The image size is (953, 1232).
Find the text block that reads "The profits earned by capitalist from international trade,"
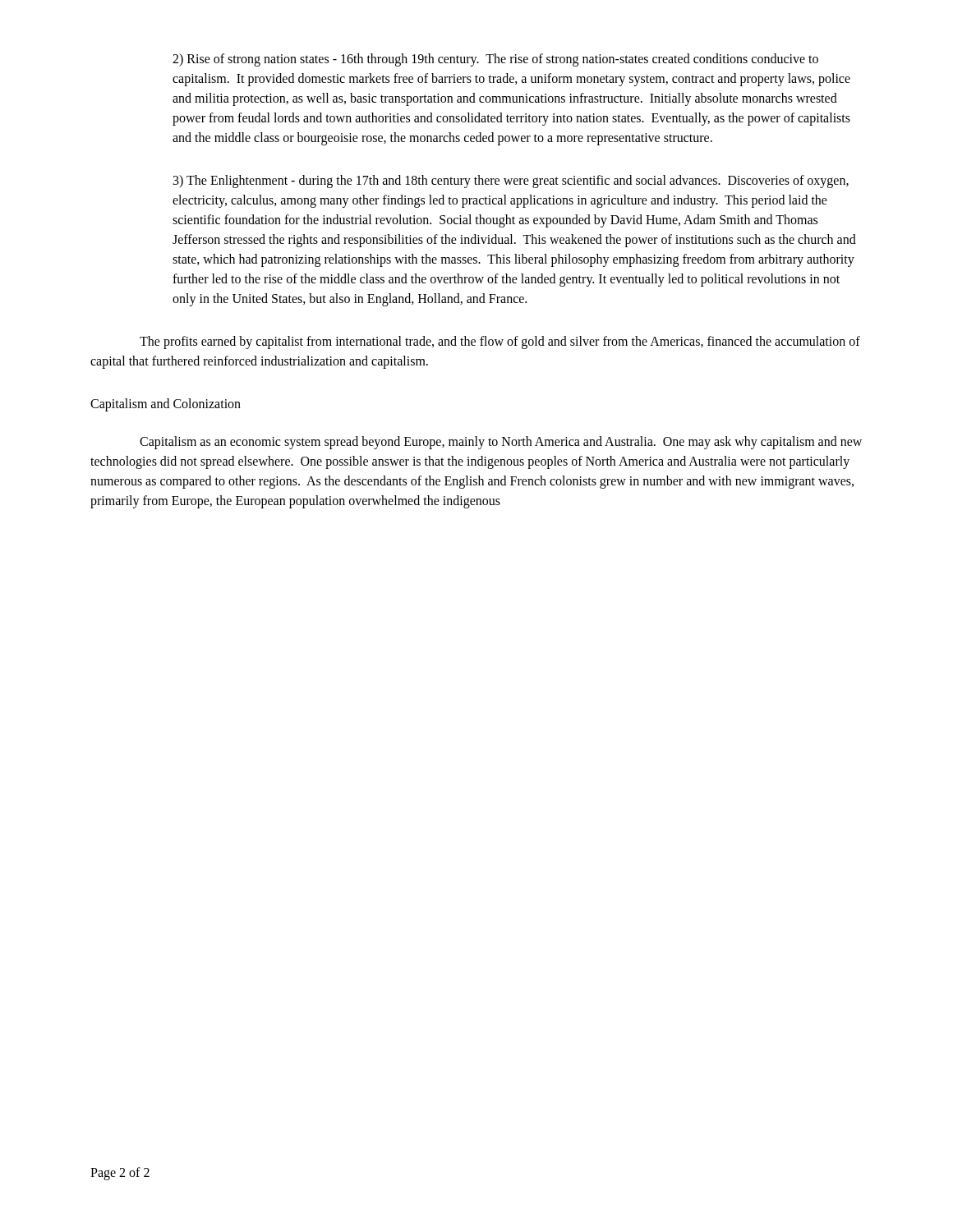(x=475, y=351)
